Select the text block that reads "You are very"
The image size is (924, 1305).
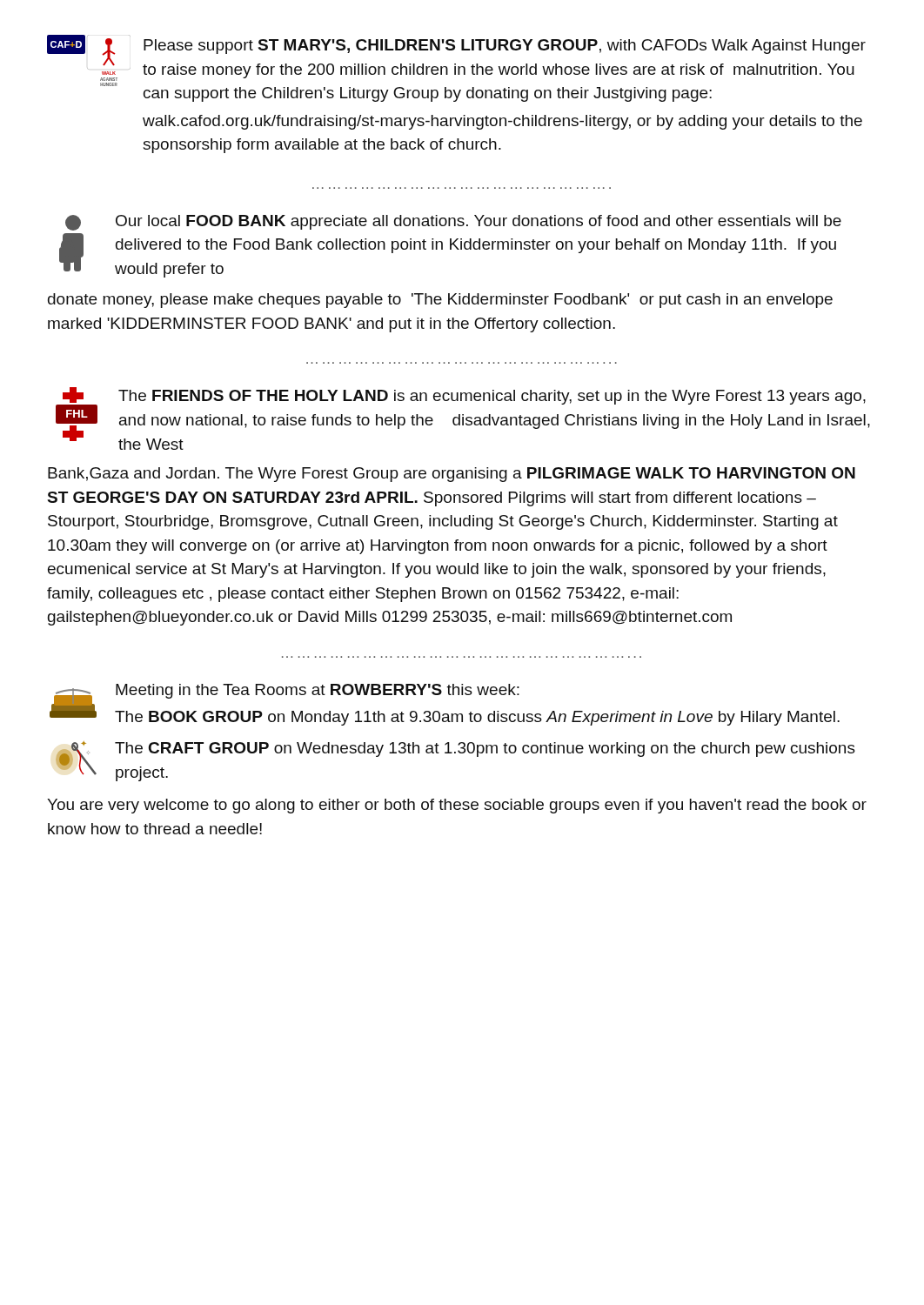point(462,817)
